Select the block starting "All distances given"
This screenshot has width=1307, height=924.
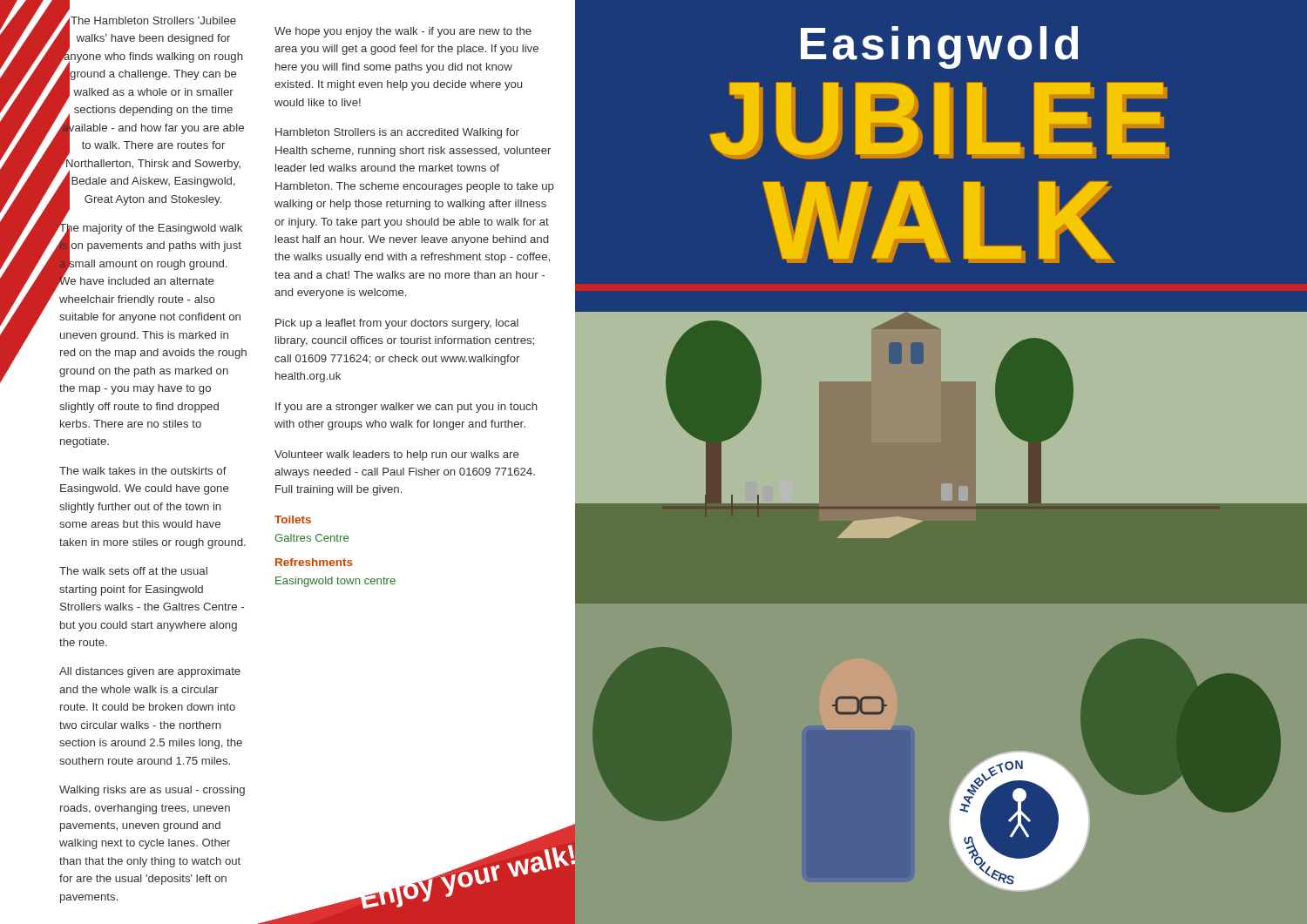pos(151,716)
